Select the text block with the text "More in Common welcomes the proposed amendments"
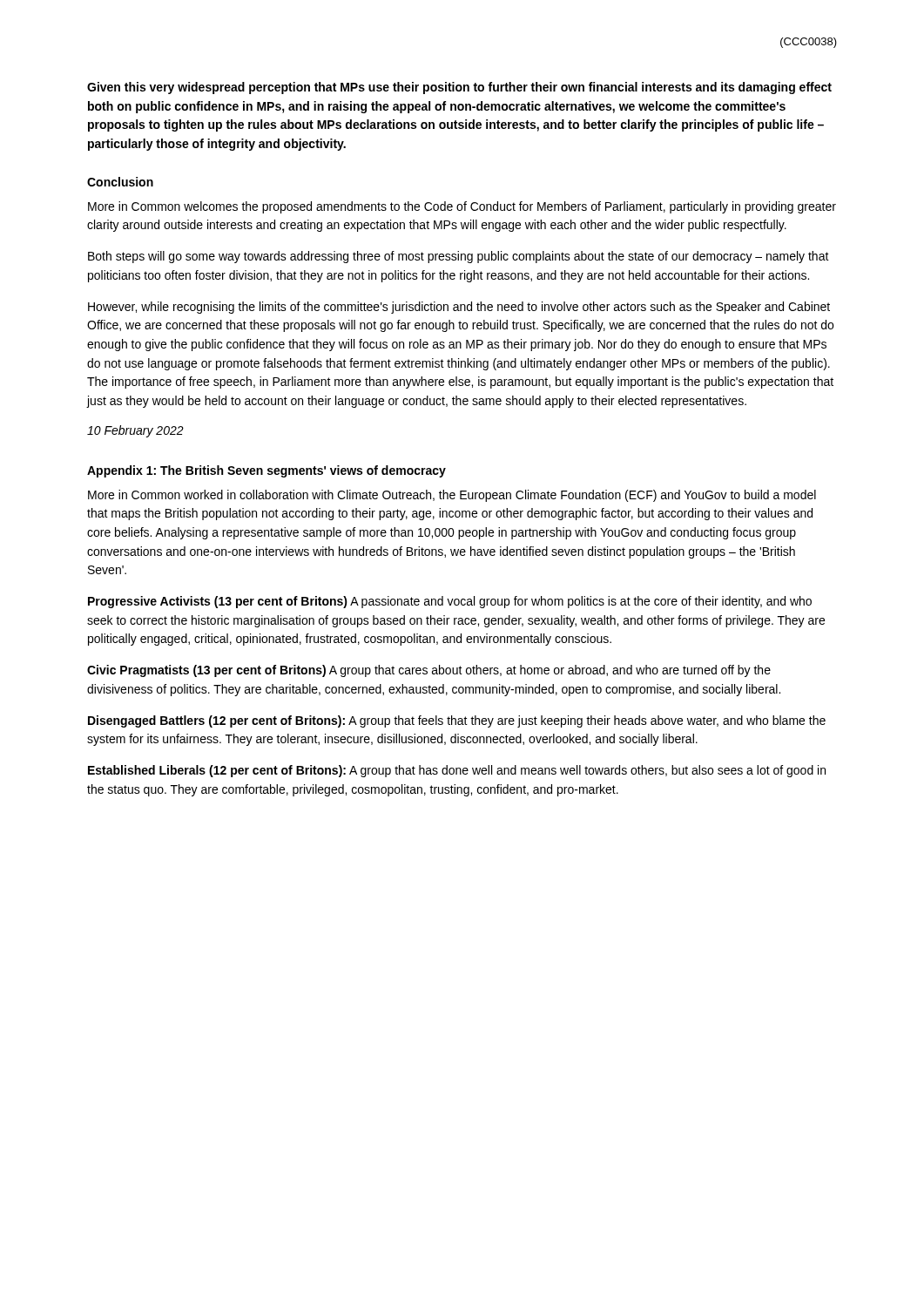The height and width of the screenshot is (1307, 924). (x=462, y=304)
